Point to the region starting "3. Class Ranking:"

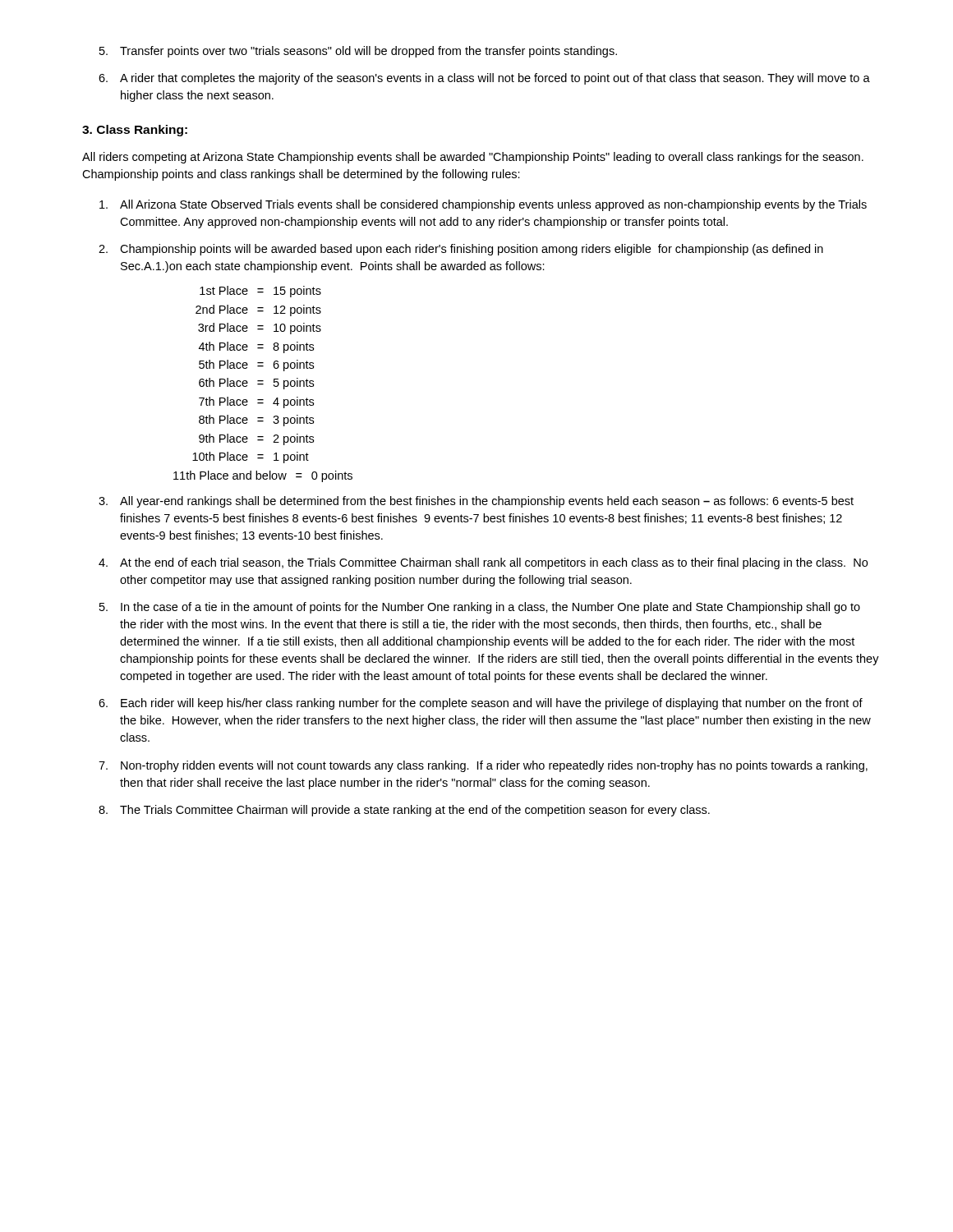(x=135, y=129)
